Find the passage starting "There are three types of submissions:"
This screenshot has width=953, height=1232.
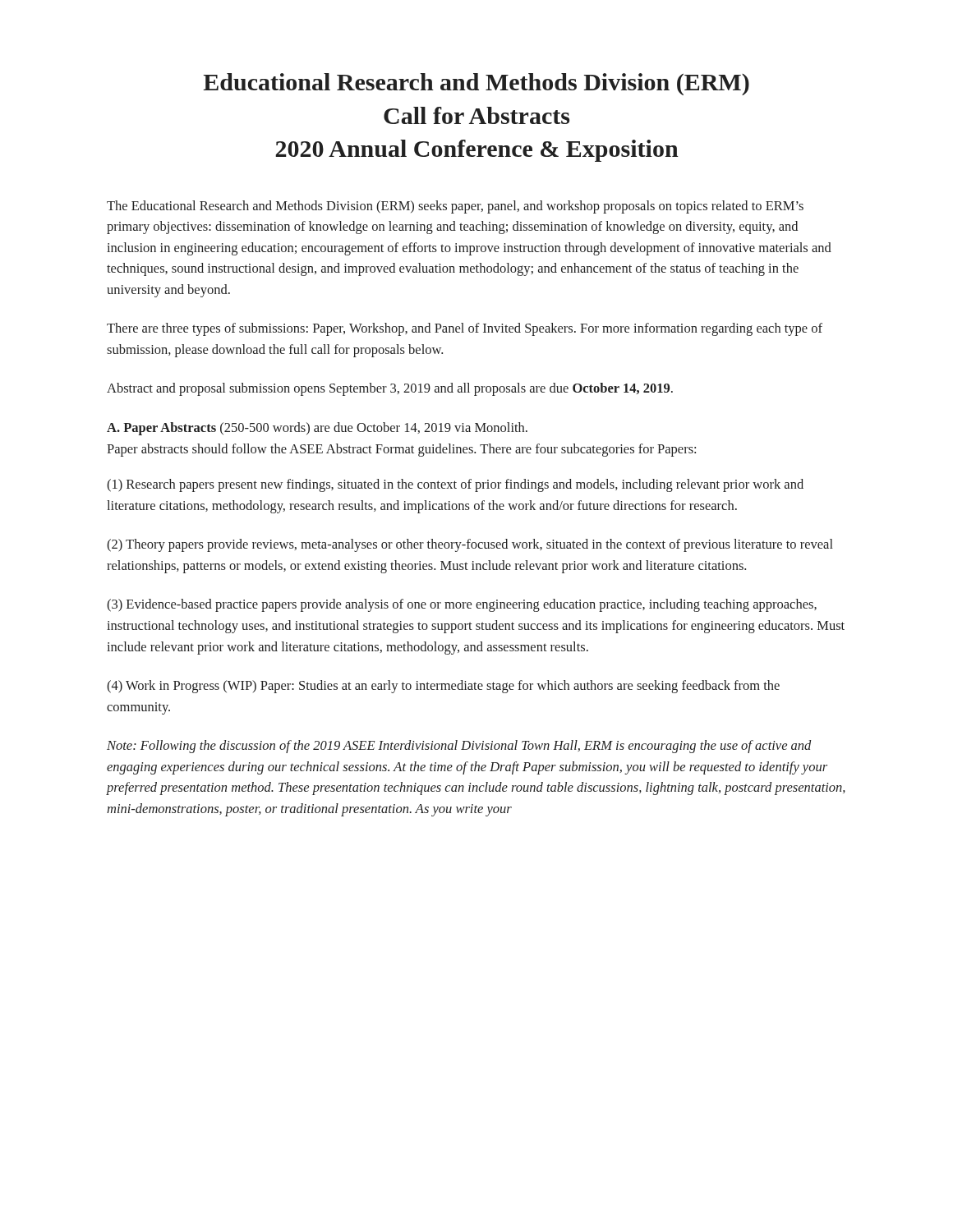pyautogui.click(x=465, y=339)
